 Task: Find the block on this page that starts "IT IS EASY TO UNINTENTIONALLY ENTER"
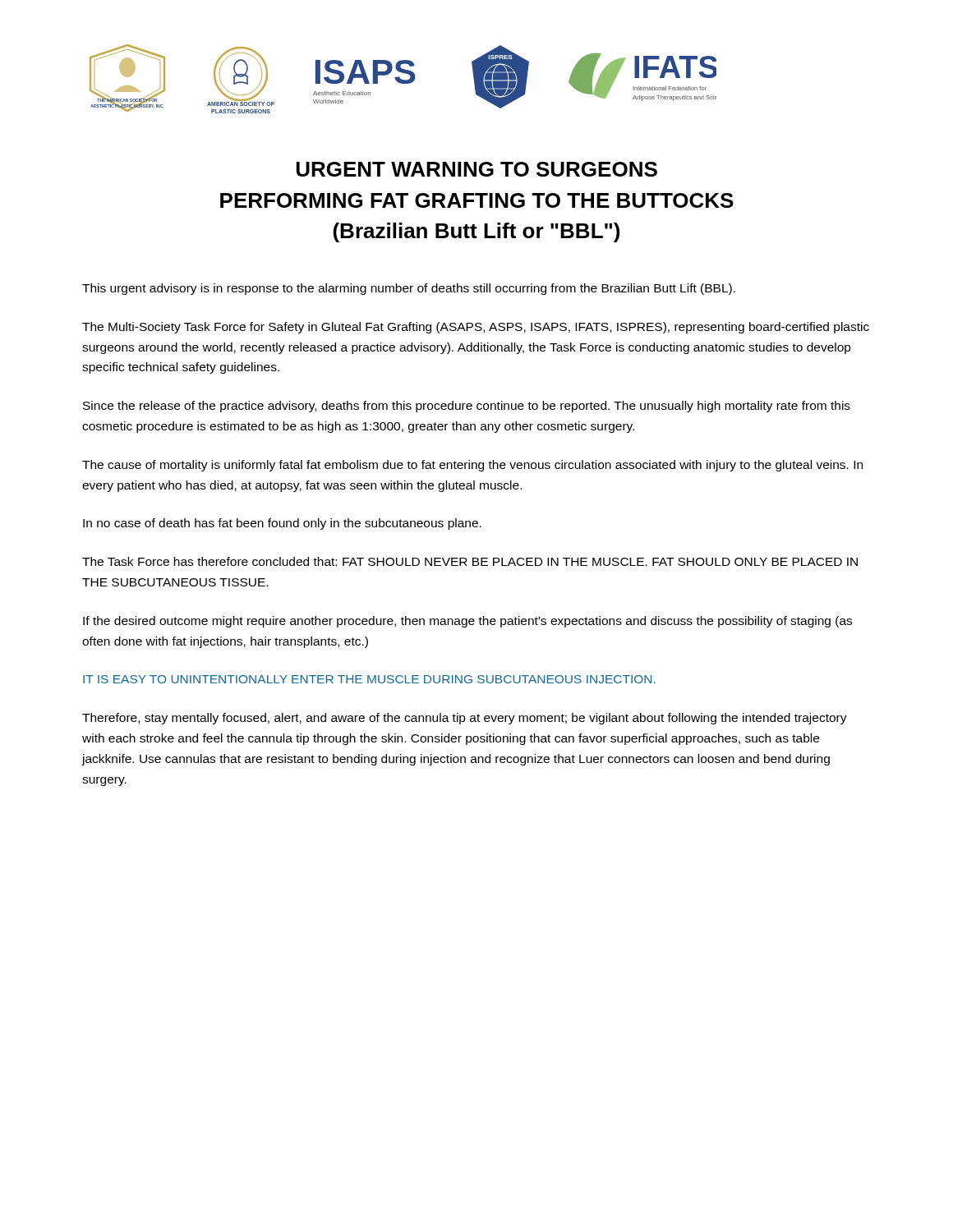369,679
